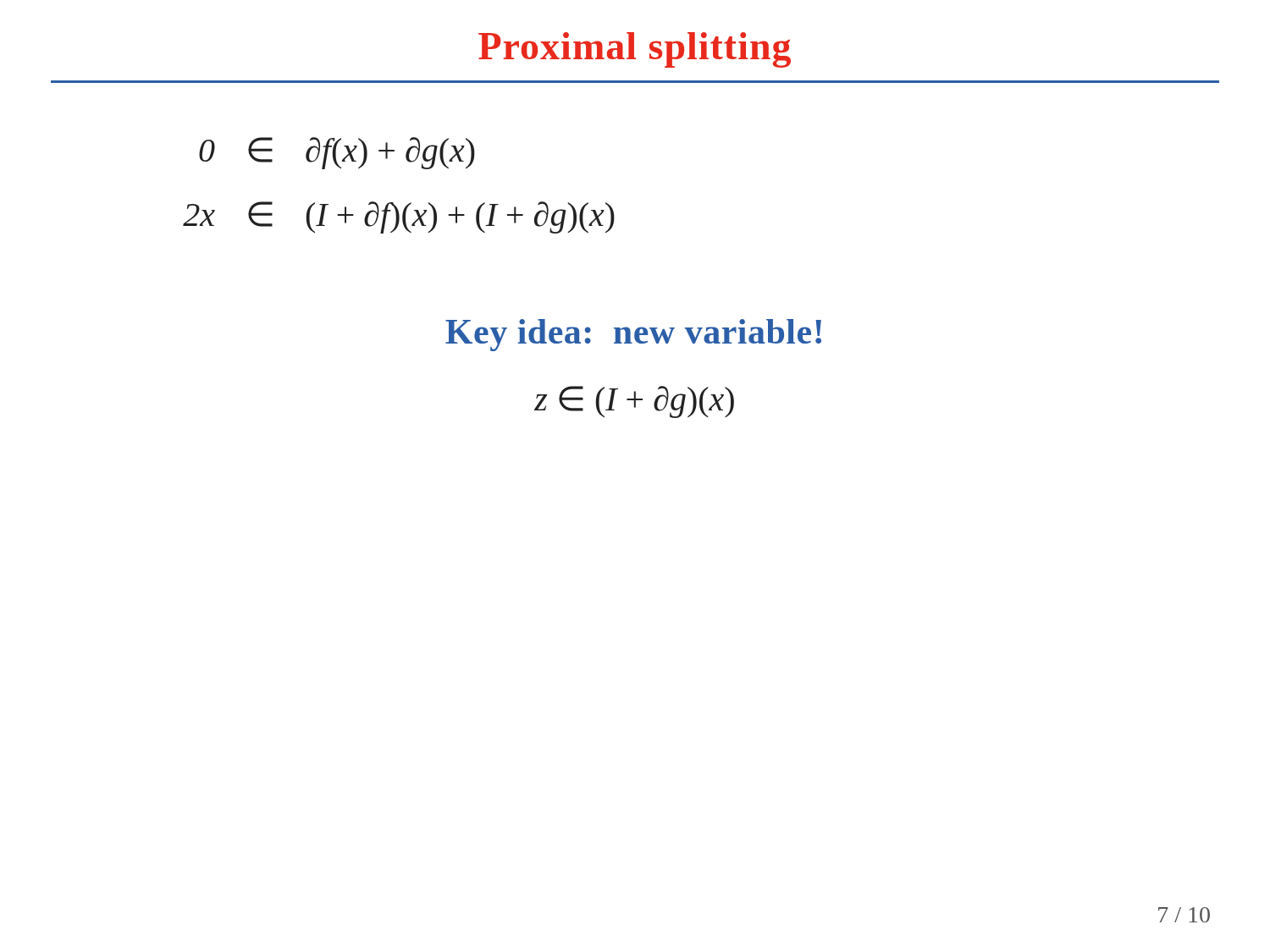Select the title that says "Proximal splitting"

pyautogui.click(x=635, y=46)
